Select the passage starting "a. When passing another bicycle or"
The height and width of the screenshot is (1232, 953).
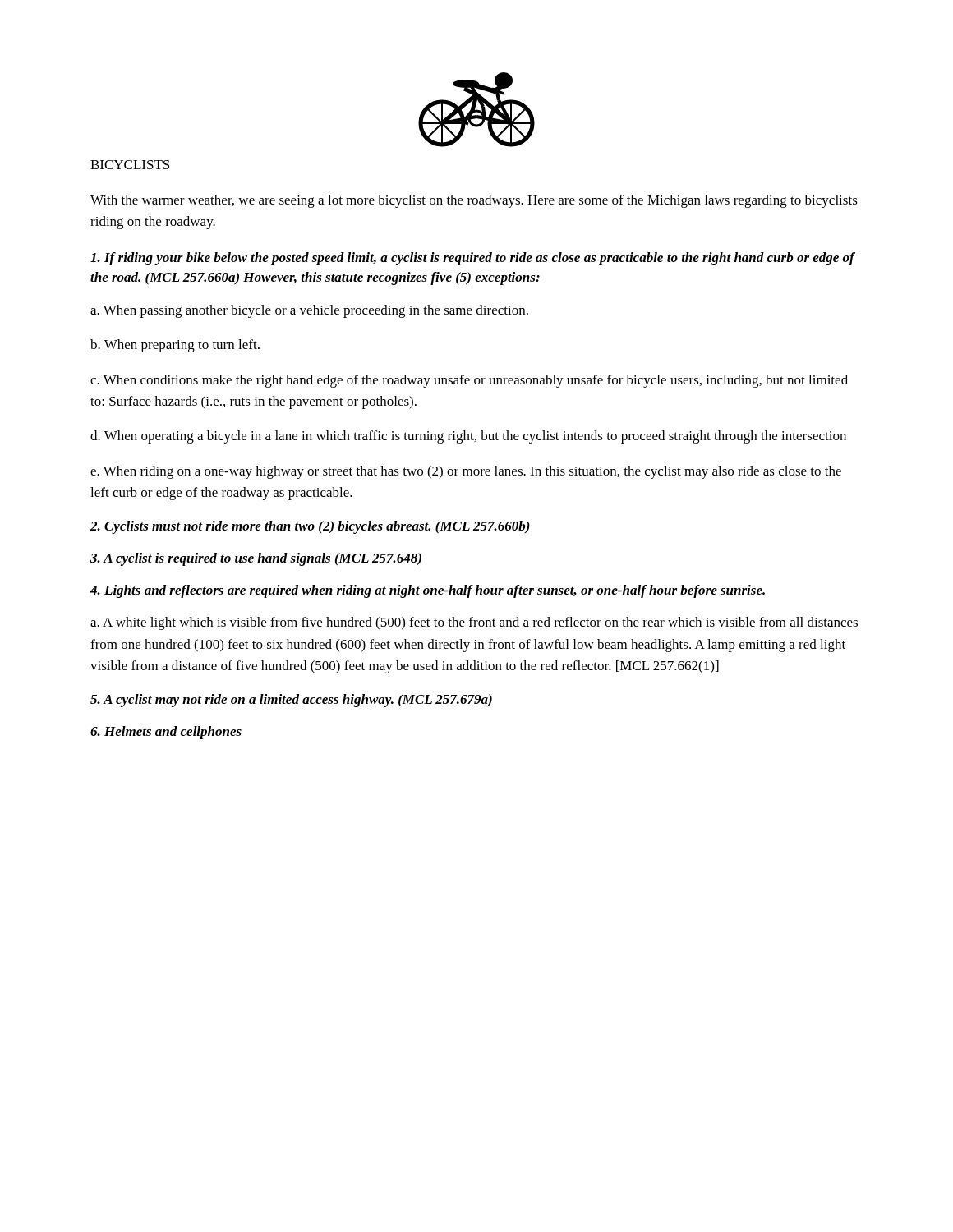(x=310, y=310)
